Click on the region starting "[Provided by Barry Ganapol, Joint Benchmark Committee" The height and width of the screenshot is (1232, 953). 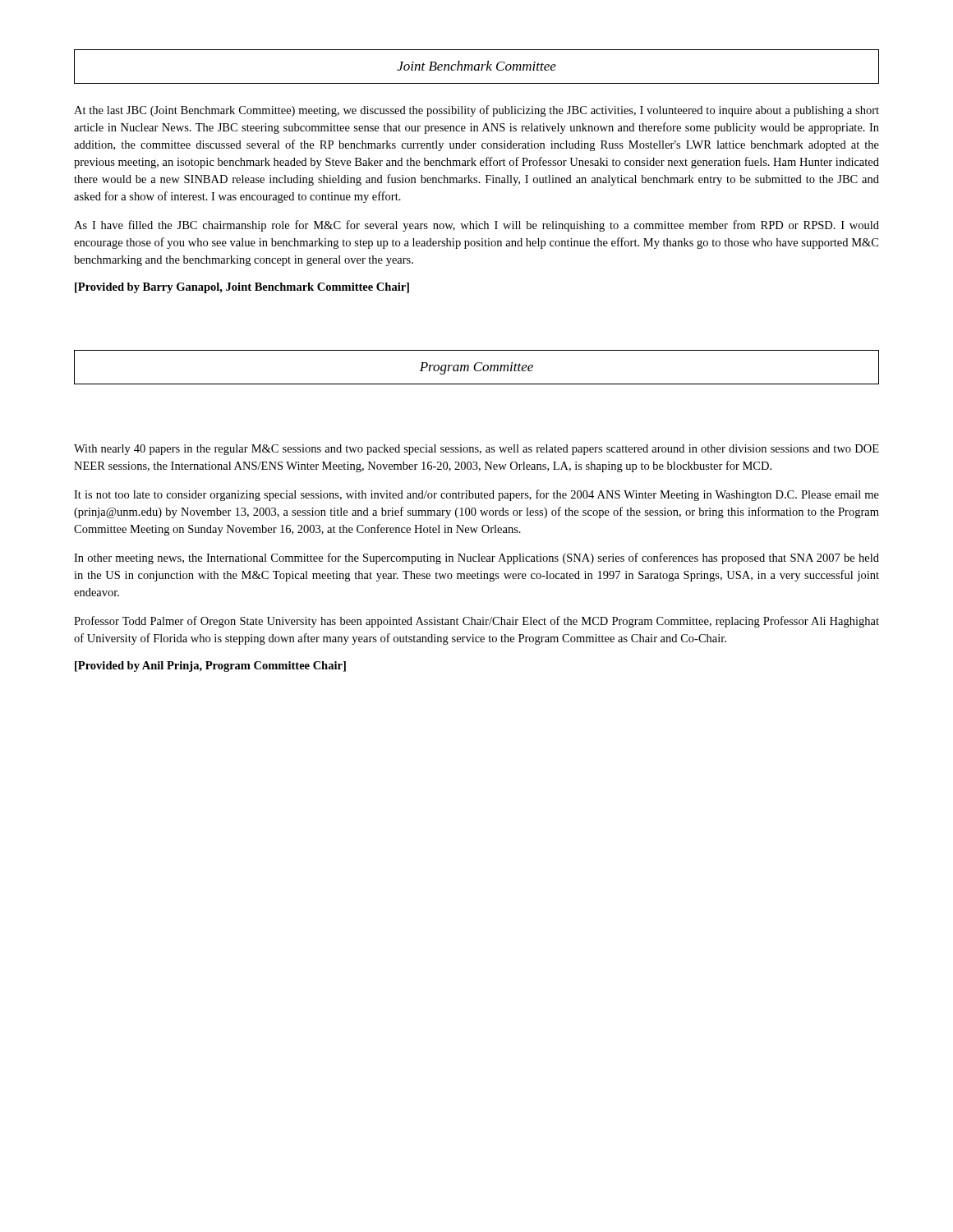pyautogui.click(x=242, y=287)
